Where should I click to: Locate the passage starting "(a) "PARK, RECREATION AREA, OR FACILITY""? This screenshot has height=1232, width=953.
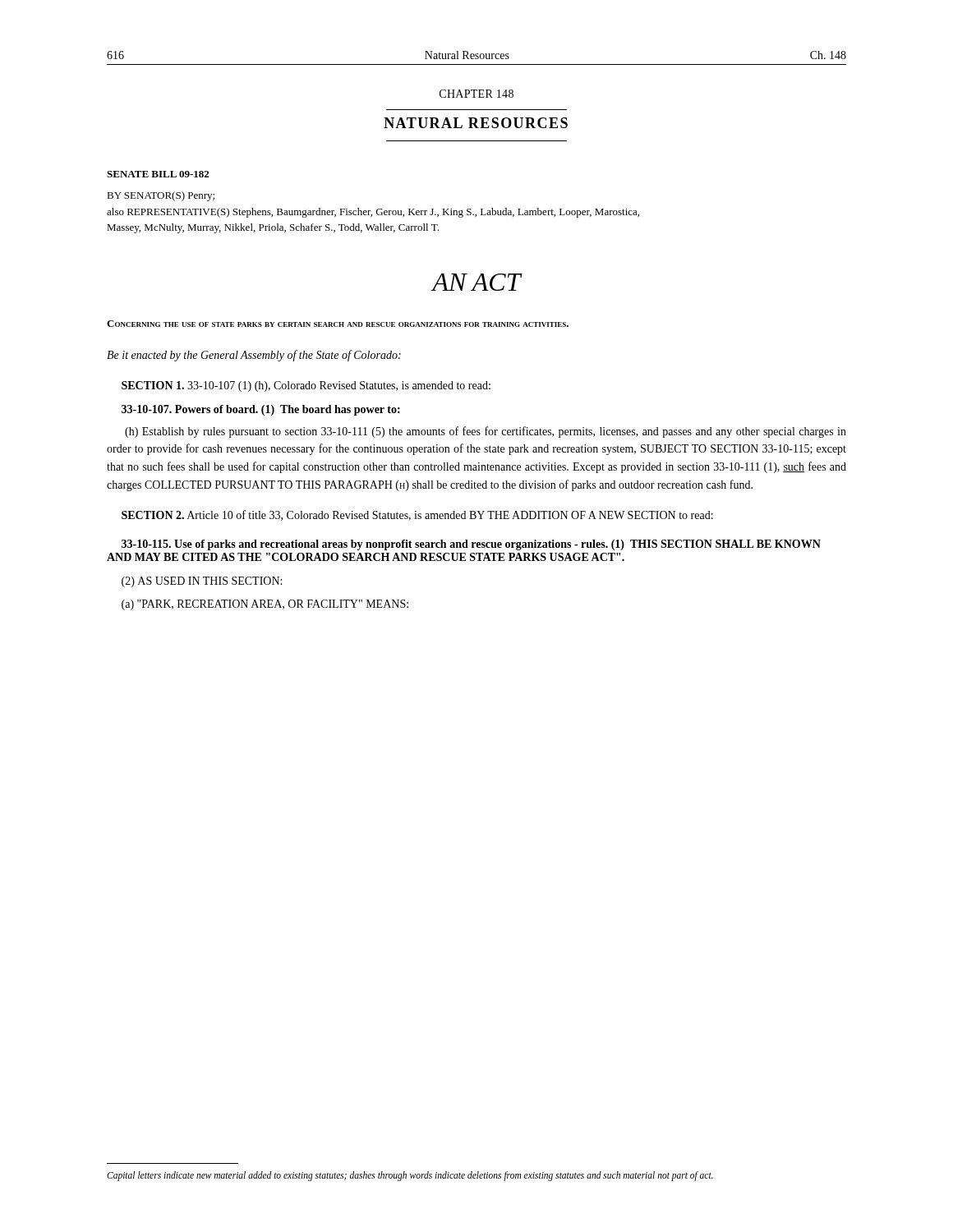pyautogui.click(x=258, y=604)
